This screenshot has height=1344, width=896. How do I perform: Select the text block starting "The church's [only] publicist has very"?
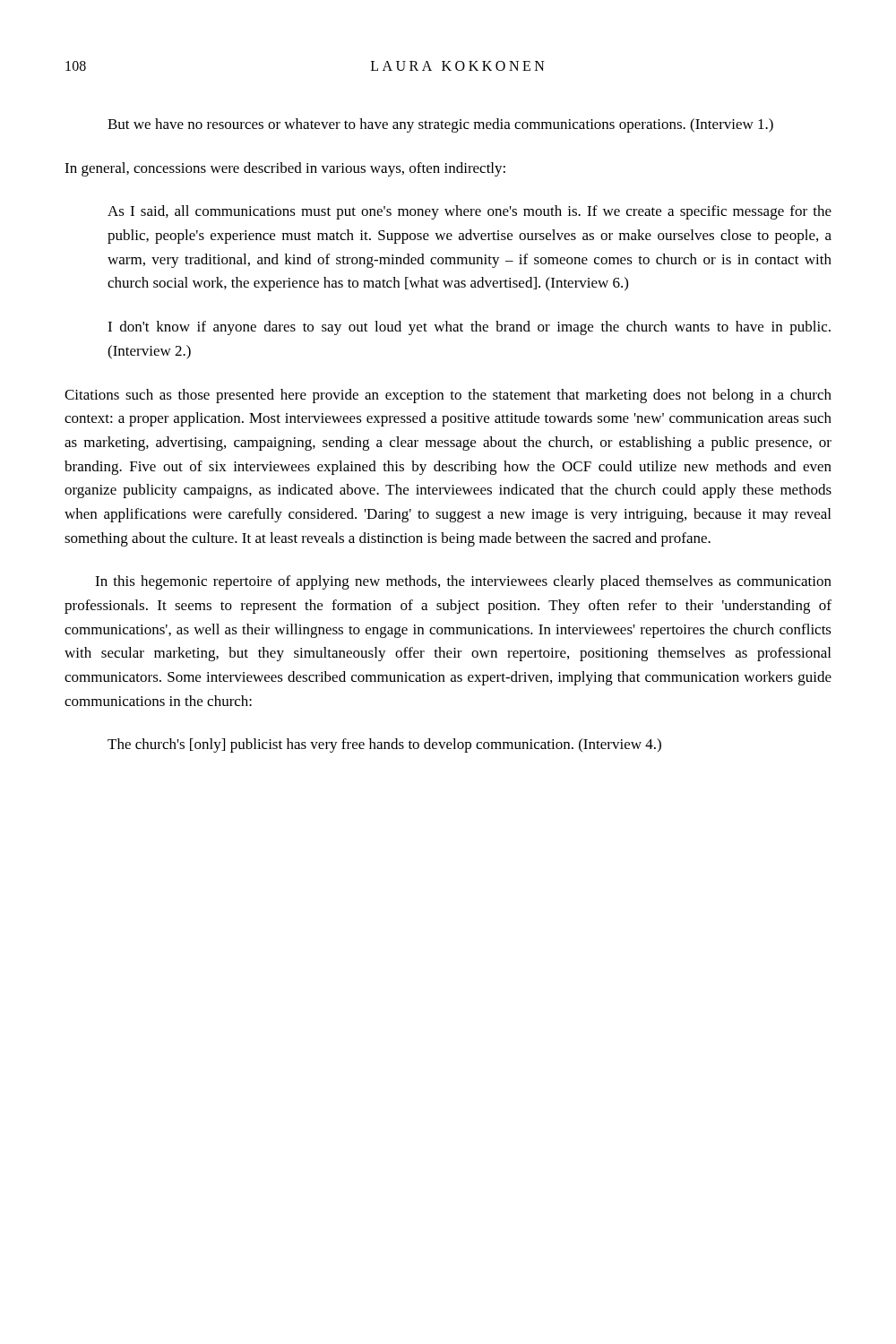click(x=385, y=745)
